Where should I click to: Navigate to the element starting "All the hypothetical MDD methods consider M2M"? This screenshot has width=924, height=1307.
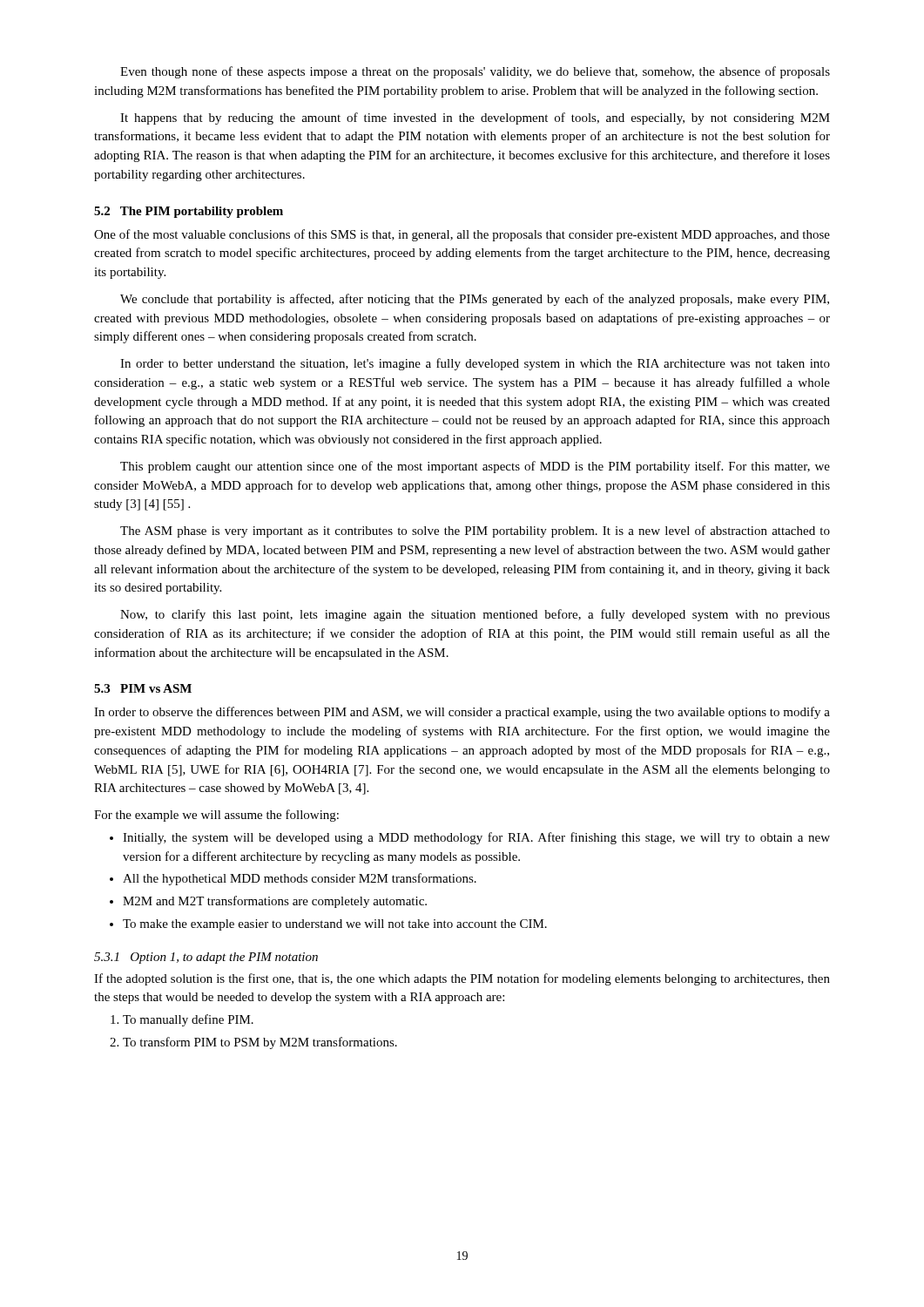pos(462,879)
